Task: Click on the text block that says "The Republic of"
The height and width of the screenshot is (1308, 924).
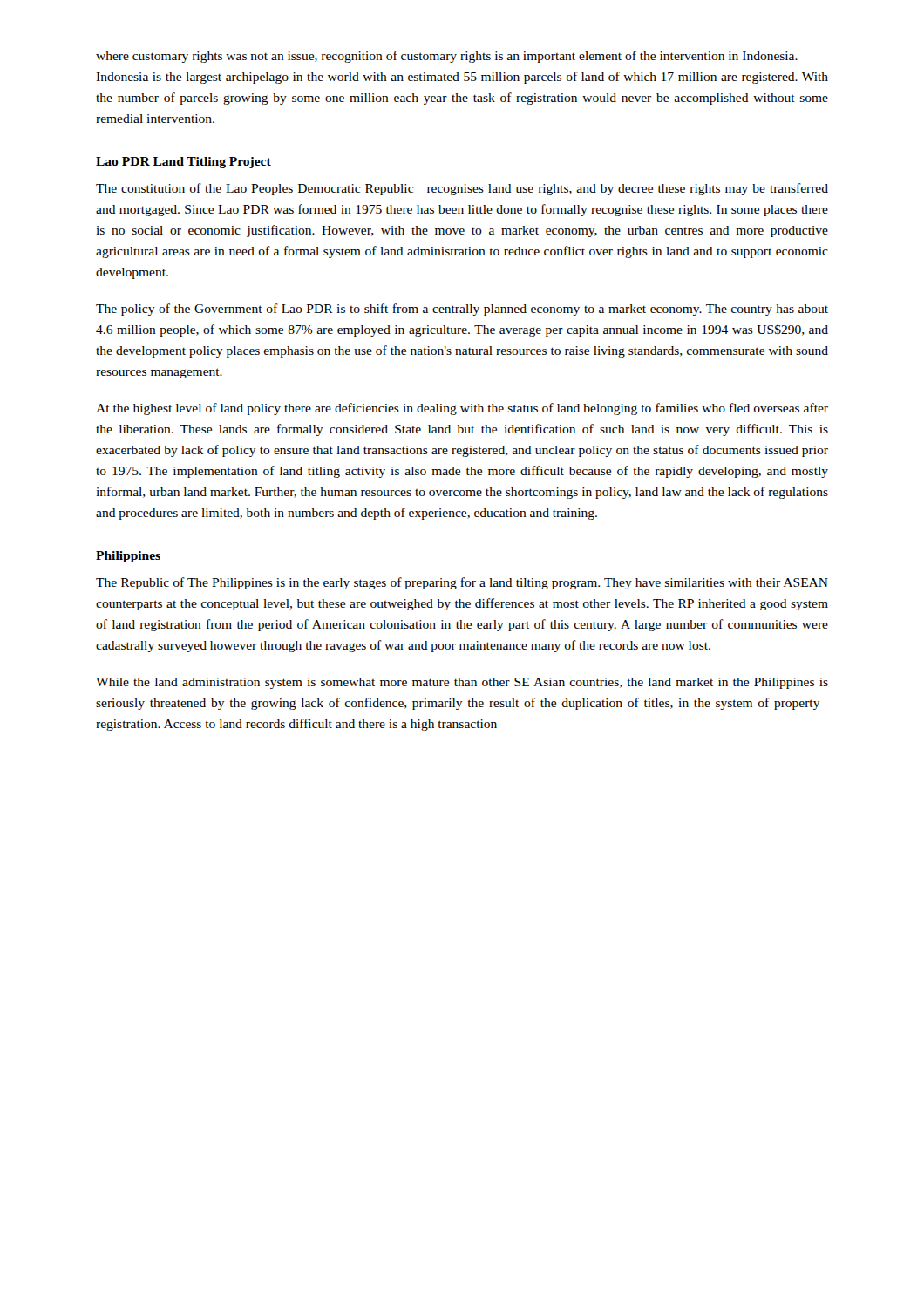Action: pyautogui.click(x=462, y=614)
